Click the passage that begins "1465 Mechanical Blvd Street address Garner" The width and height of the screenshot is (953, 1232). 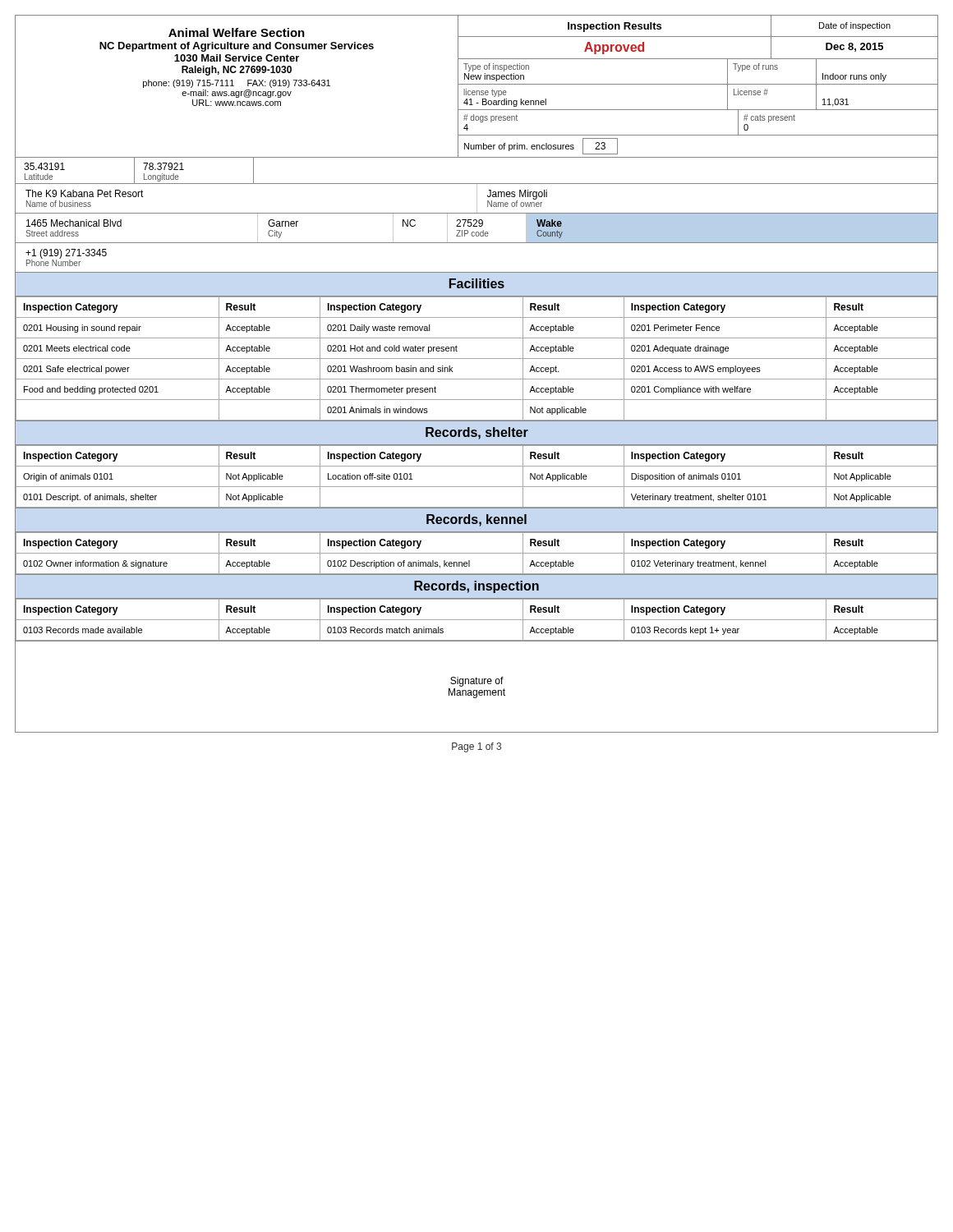click(x=476, y=228)
